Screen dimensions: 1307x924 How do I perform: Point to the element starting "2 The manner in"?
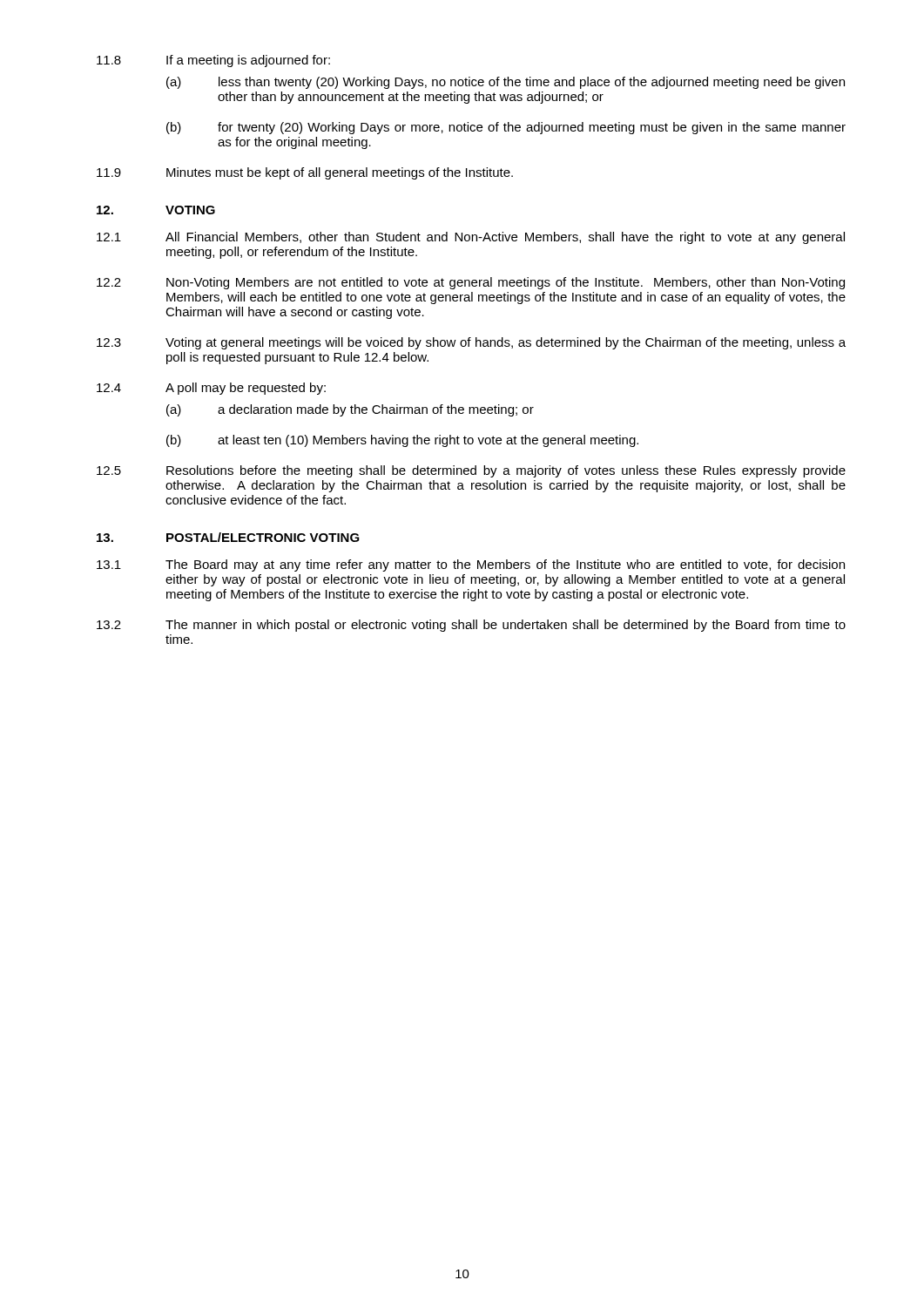(471, 632)
